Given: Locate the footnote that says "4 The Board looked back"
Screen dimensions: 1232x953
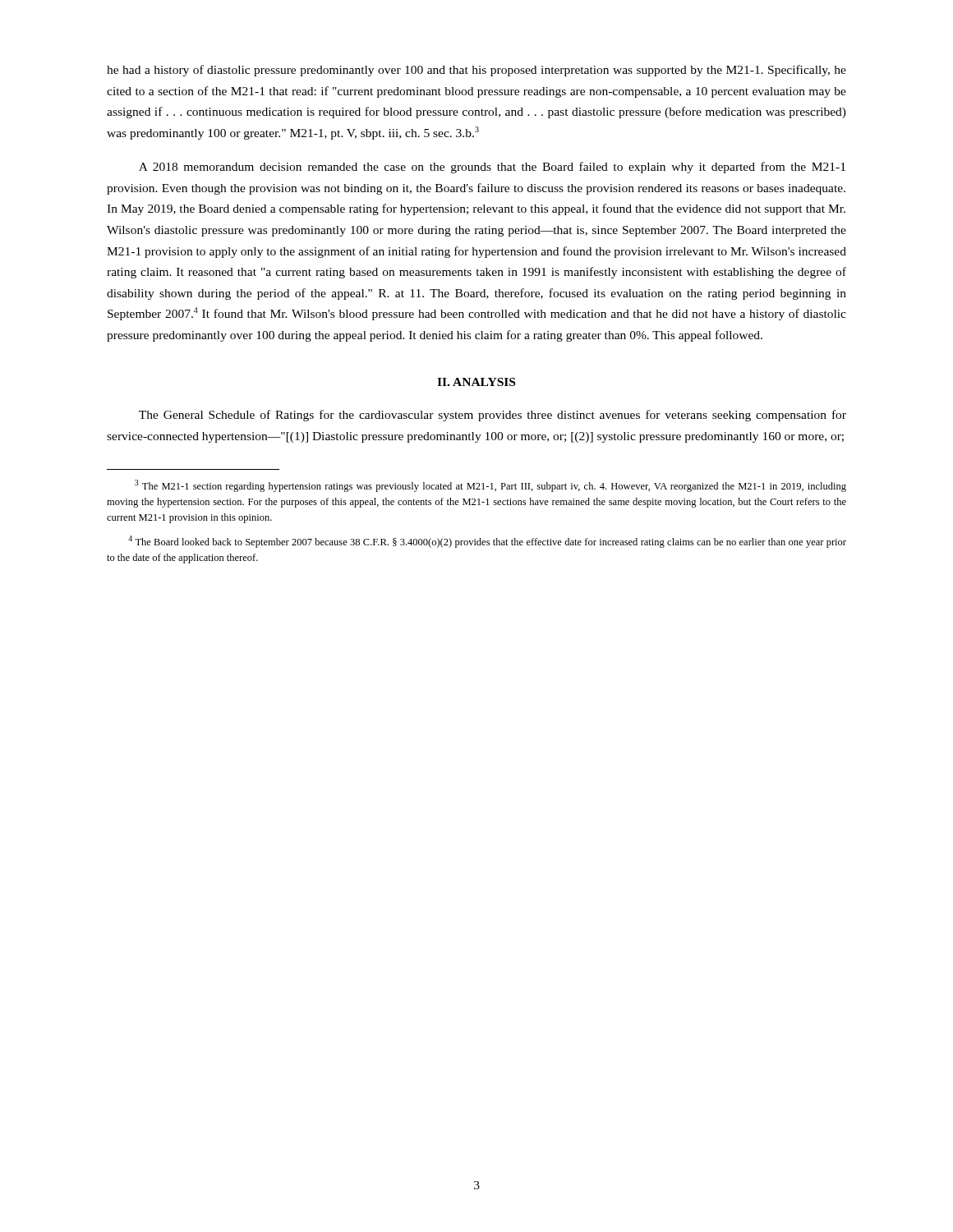Looking at the screenshot, I should [x=476, y=548].
